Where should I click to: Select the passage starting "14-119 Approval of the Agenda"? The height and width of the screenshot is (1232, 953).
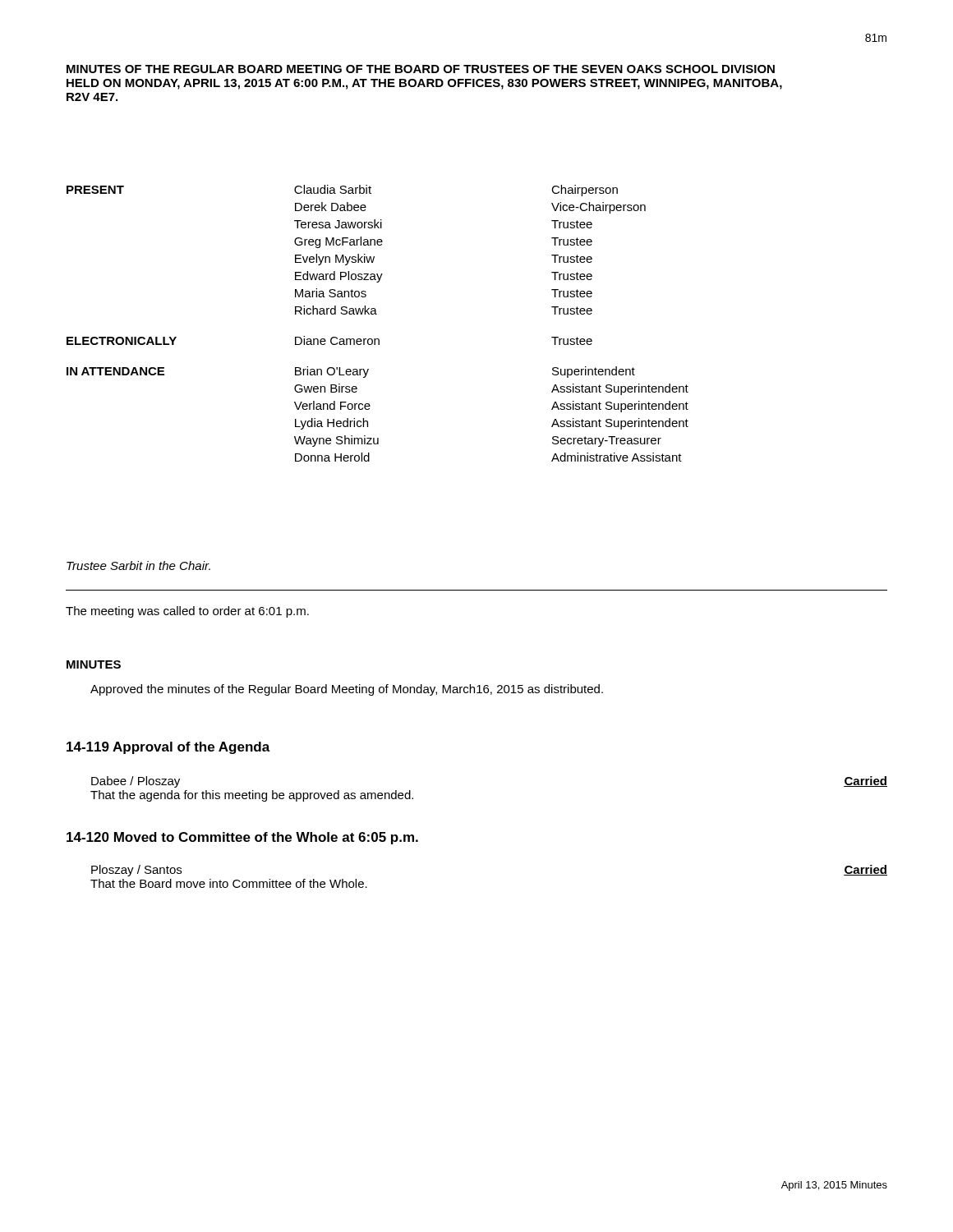(x=168, y=747)
